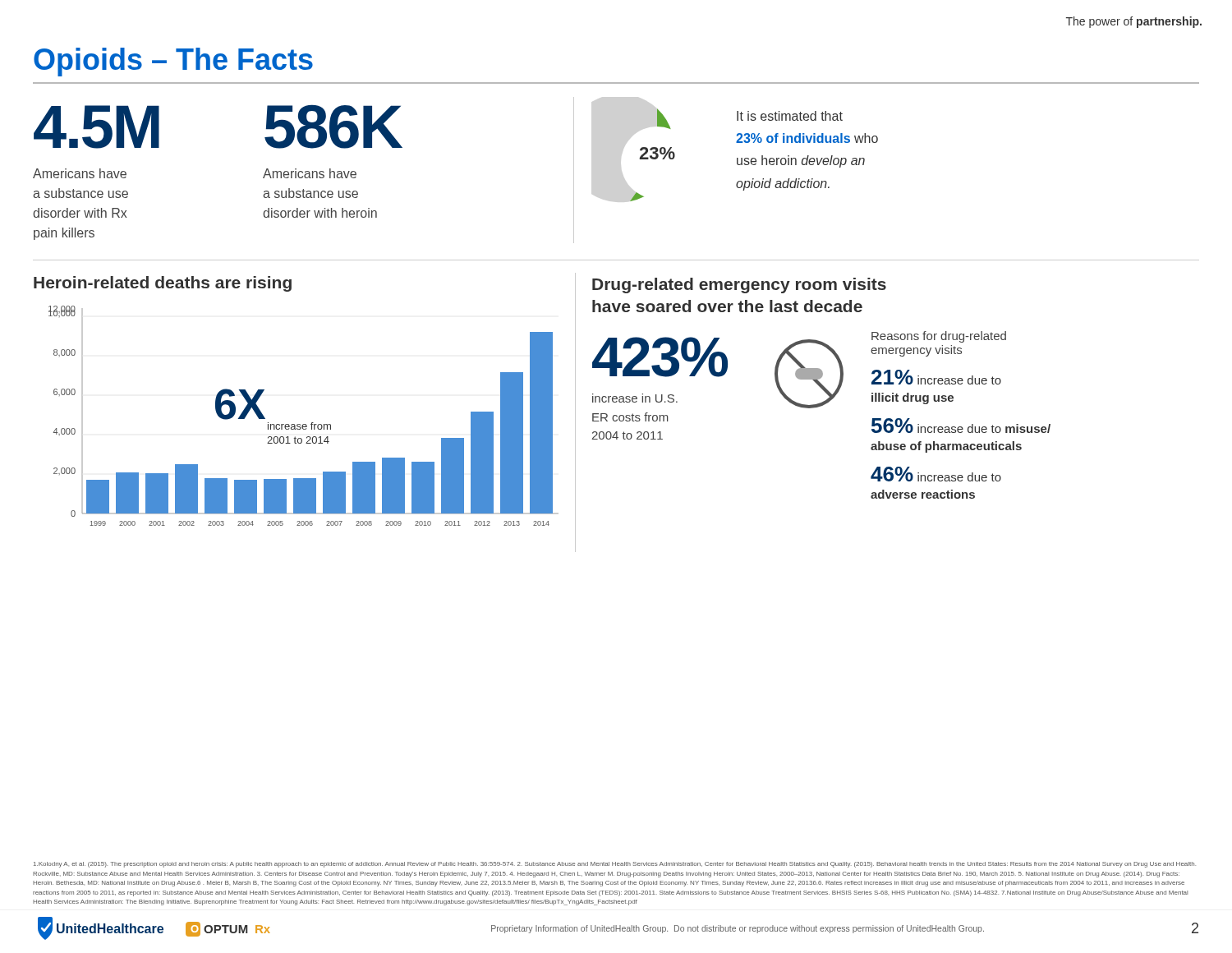Click on the bar chart

pyautogui.click(x=296, y=427)
